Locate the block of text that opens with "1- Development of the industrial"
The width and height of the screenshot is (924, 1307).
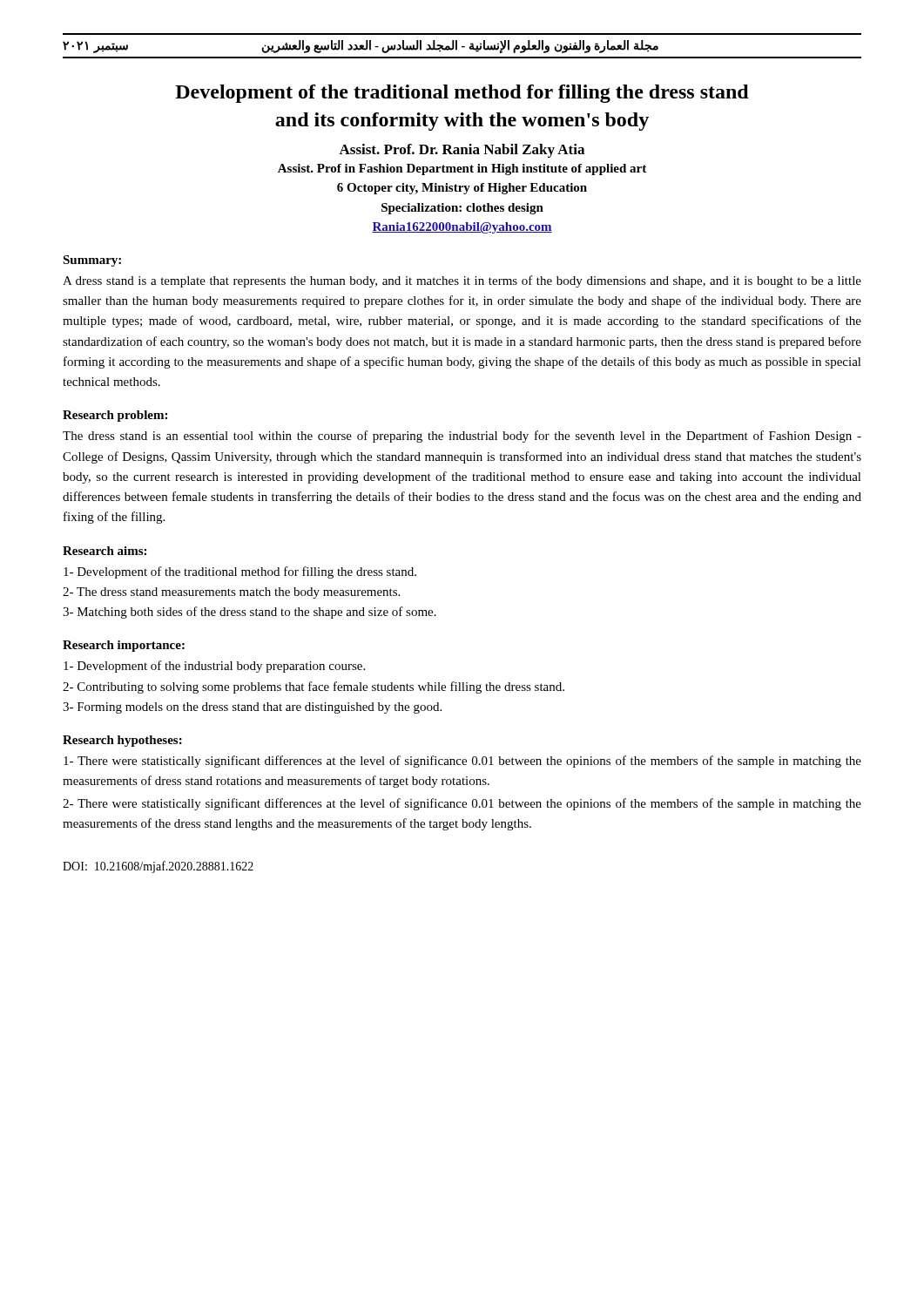[x=214, y=666]
